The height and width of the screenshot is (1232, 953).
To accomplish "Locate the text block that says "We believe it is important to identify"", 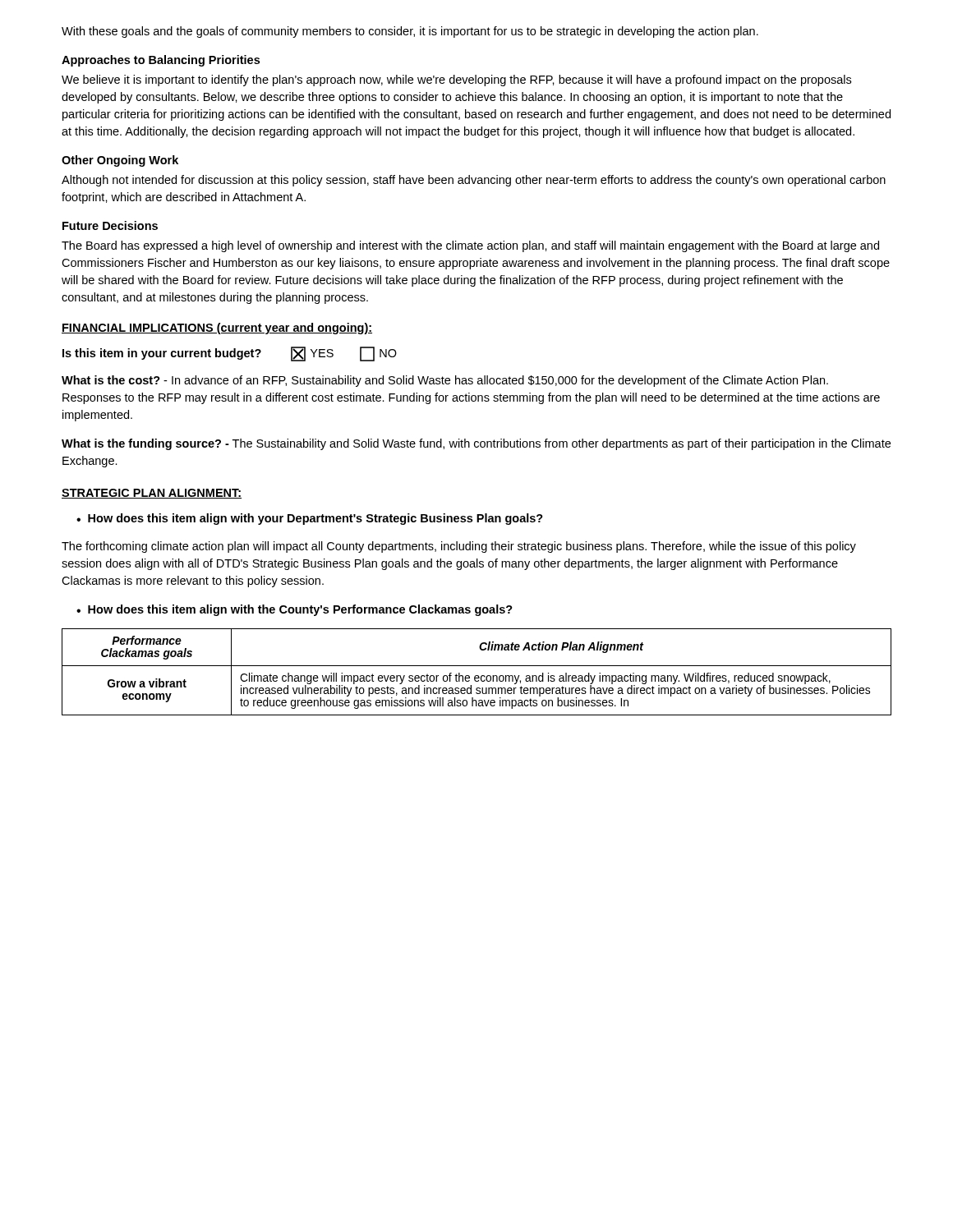I will (476, 106).
